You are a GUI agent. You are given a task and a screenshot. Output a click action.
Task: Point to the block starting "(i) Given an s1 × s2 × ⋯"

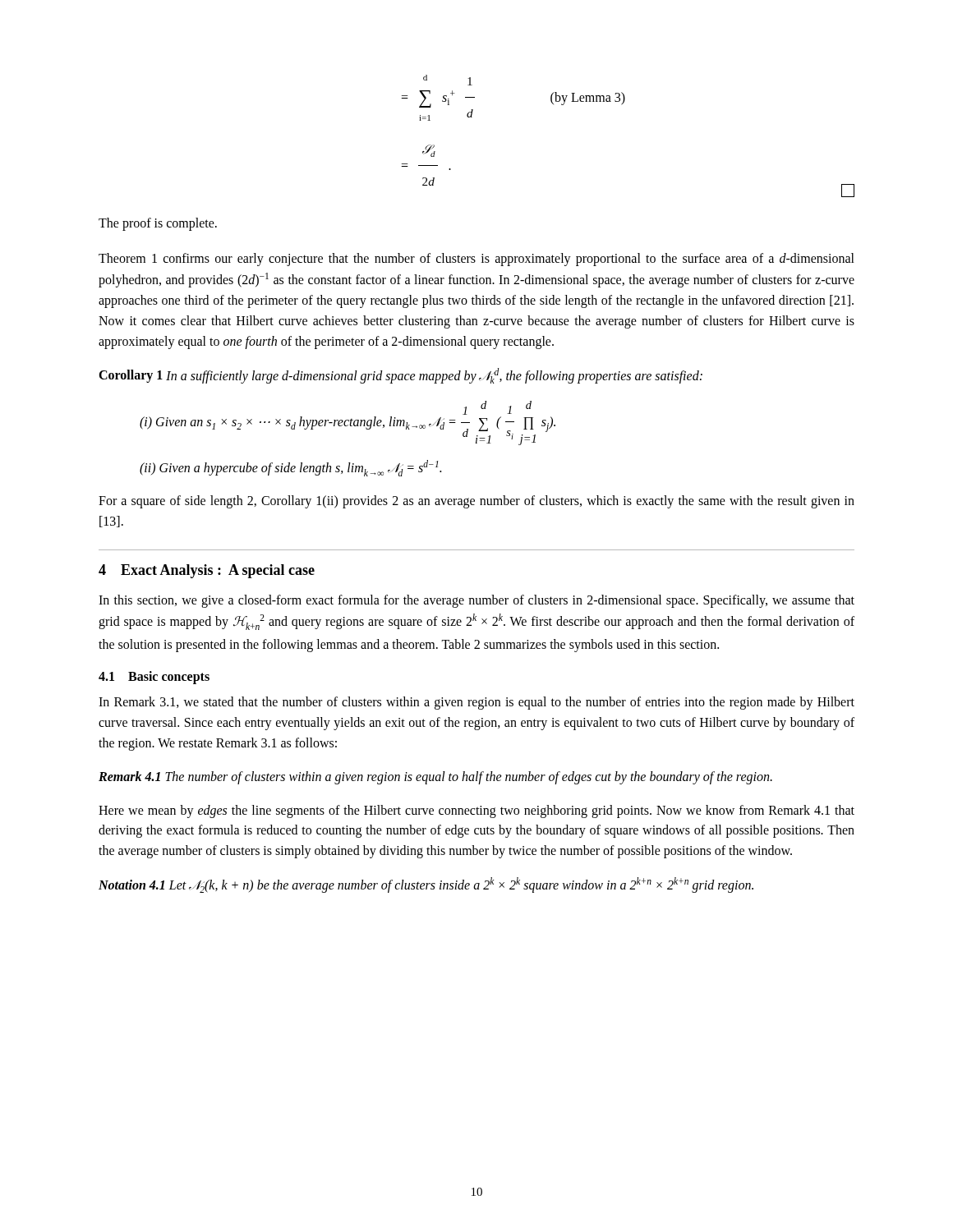click(x=348, y=423)
